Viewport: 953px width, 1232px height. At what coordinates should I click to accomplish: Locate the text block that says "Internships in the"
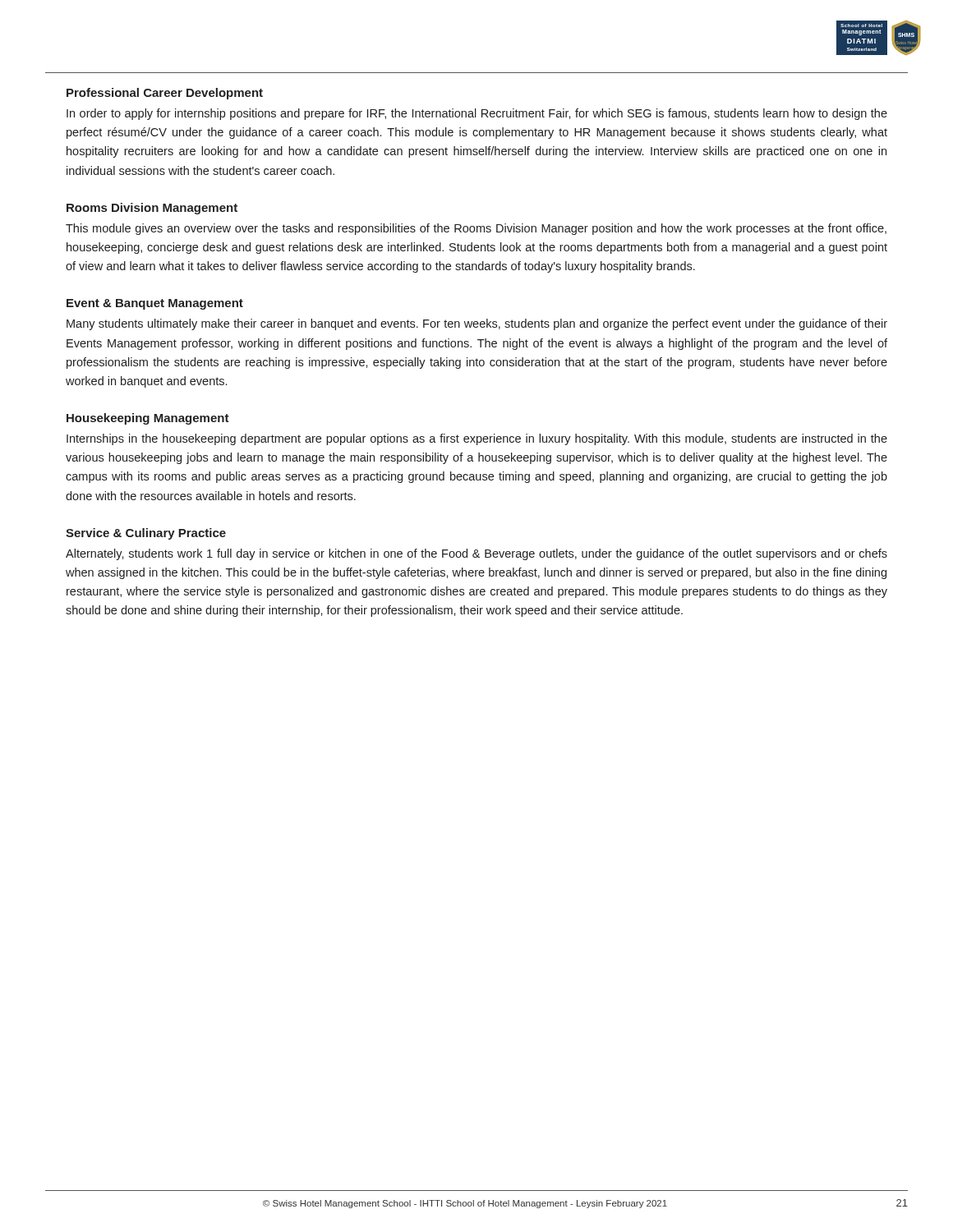(x=476, y=467)
